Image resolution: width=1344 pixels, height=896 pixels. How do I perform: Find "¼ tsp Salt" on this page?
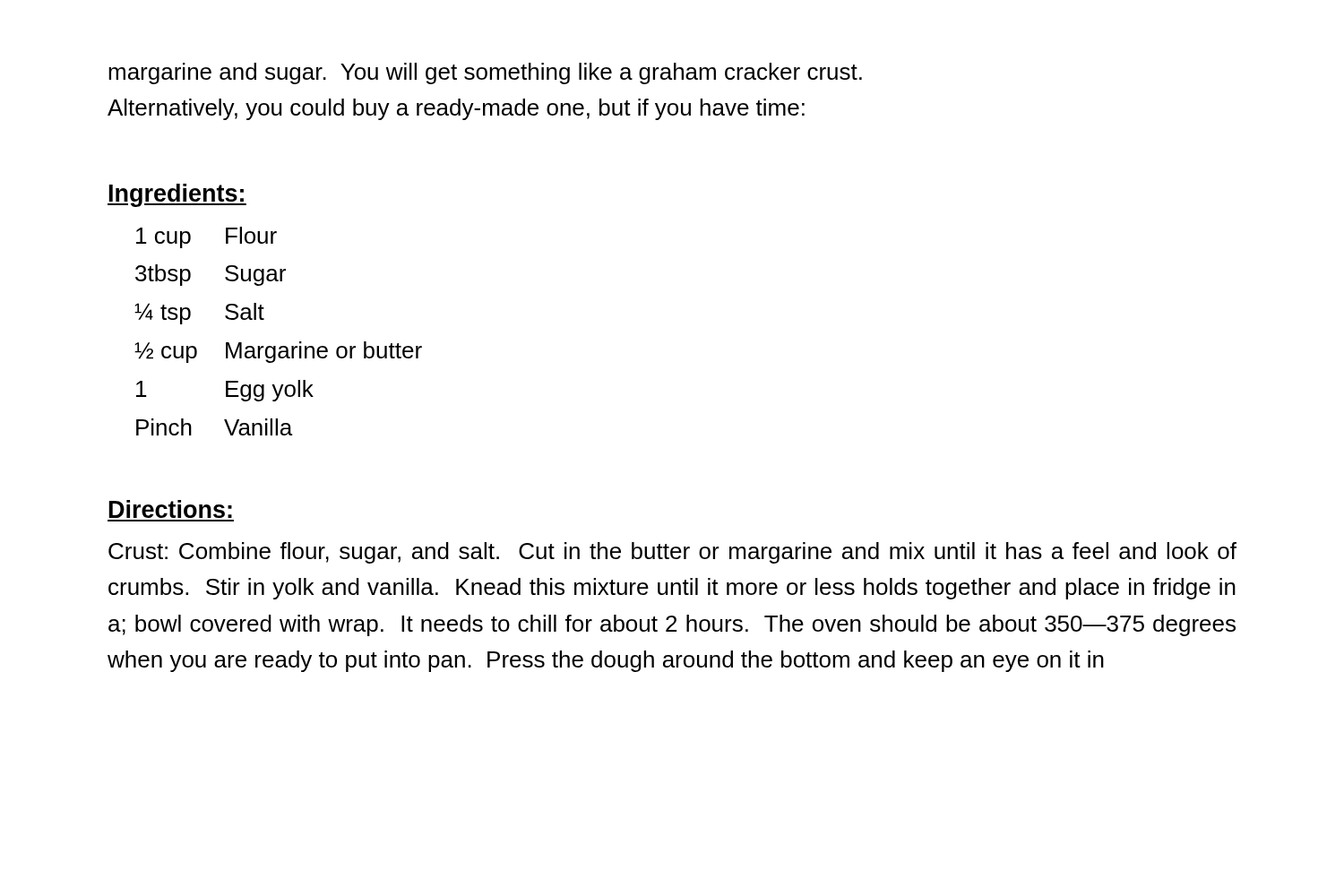[164, 313]
